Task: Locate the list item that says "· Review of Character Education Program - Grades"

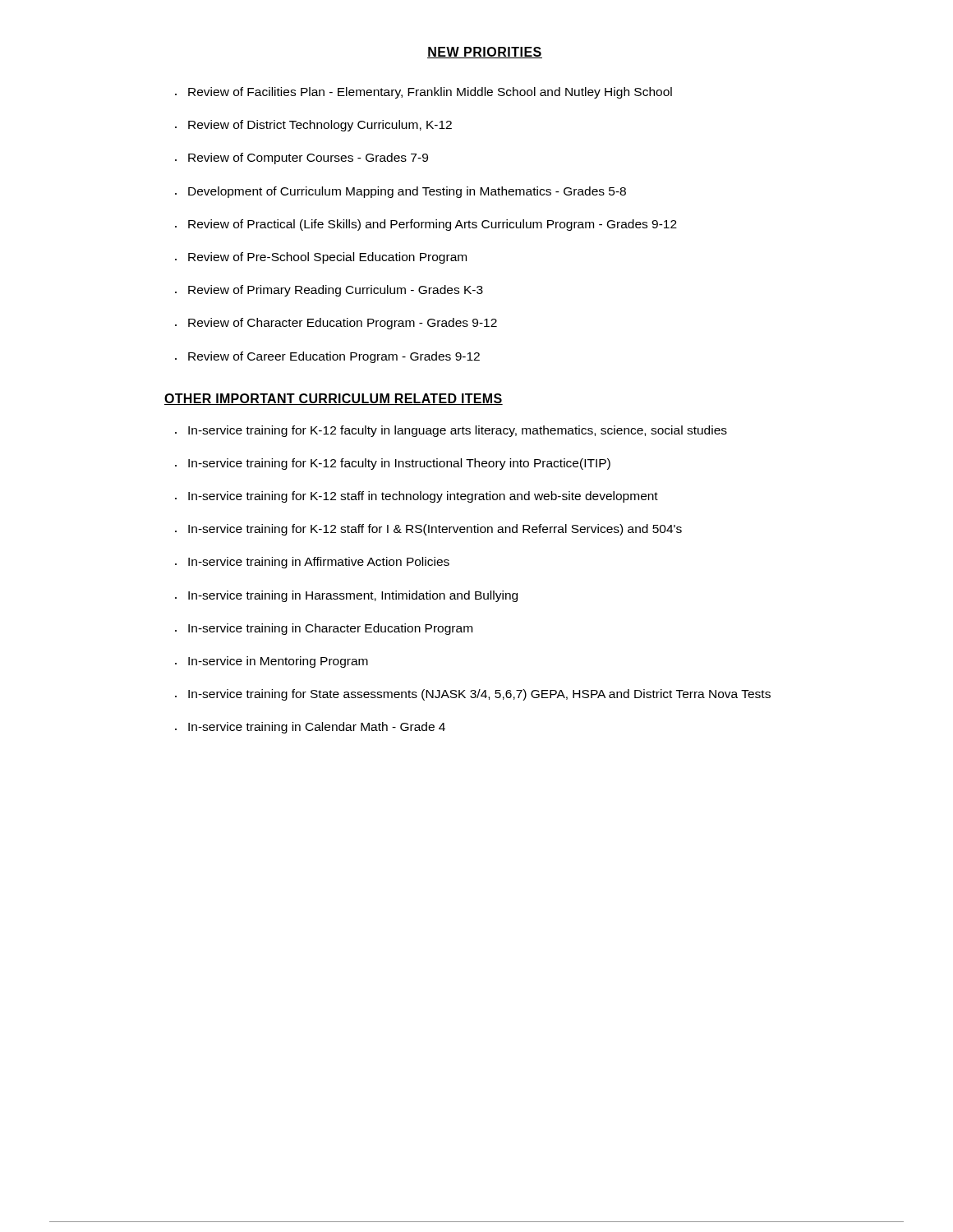Action: [x=485, y=325]
